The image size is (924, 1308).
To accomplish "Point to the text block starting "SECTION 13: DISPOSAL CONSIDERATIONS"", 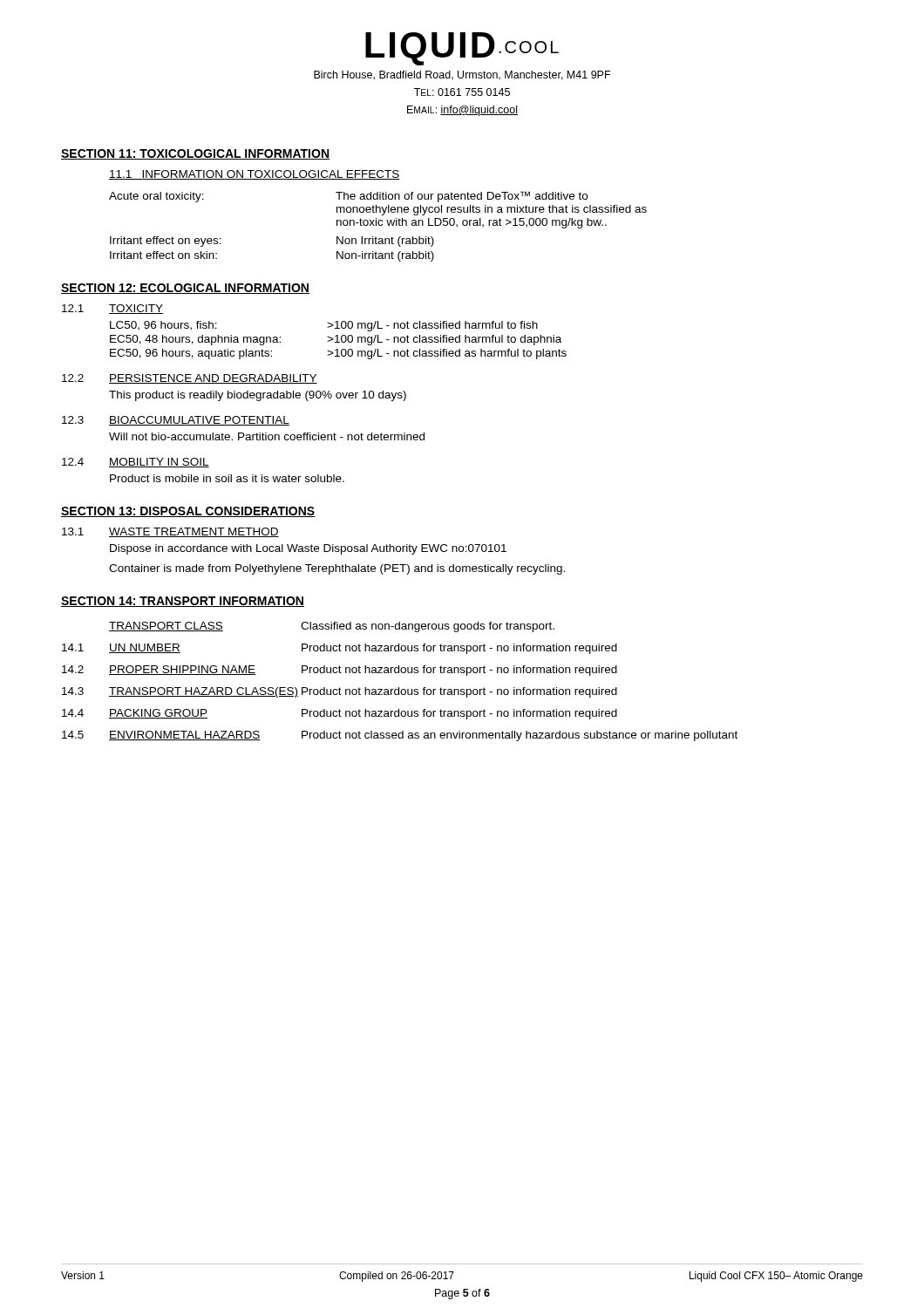I will pyautogui.click(x=188, y=511).
